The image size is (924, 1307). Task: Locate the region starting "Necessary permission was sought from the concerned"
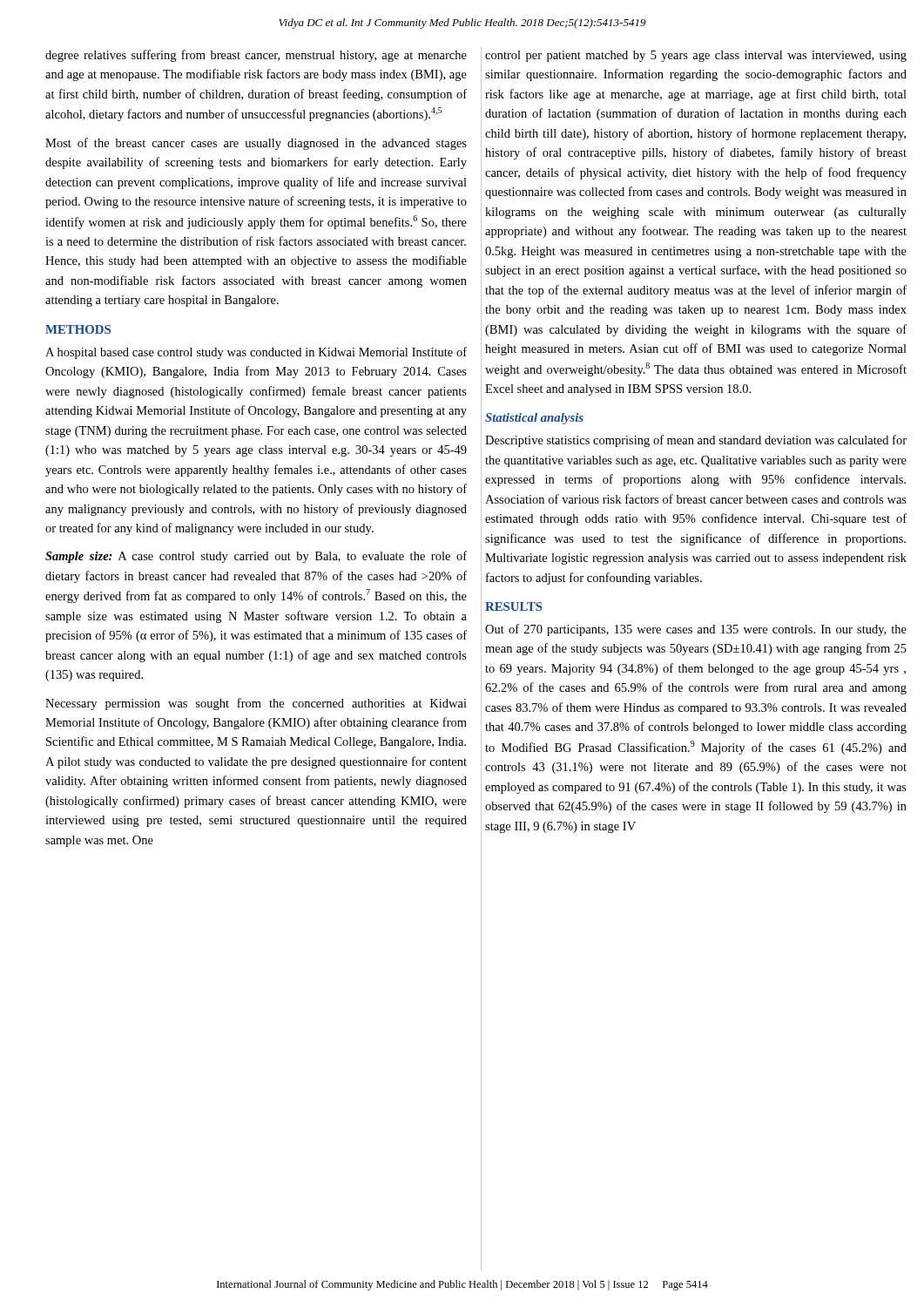point(256,772)
